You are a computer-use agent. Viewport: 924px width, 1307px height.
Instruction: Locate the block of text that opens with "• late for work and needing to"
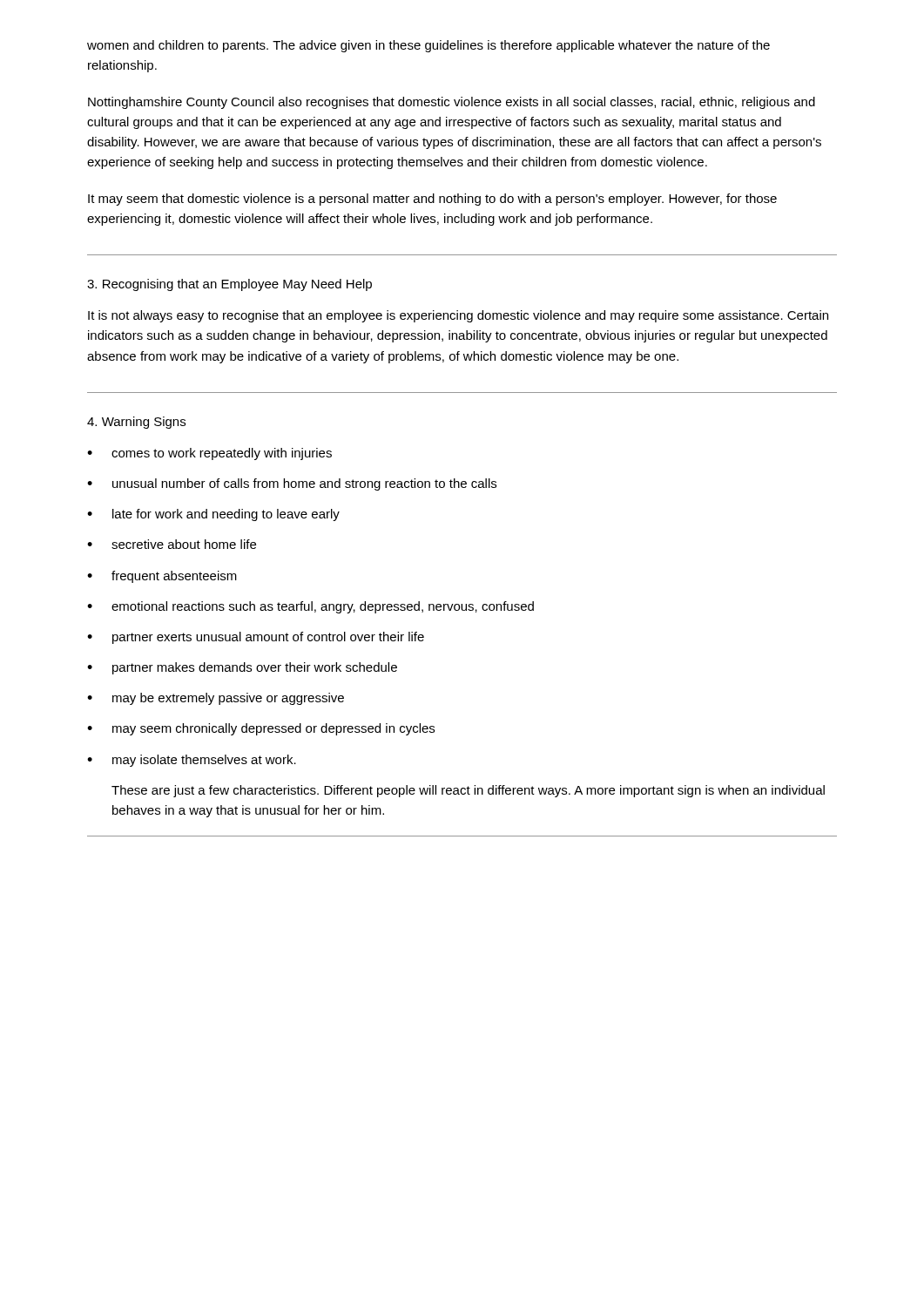coord(213,515)
